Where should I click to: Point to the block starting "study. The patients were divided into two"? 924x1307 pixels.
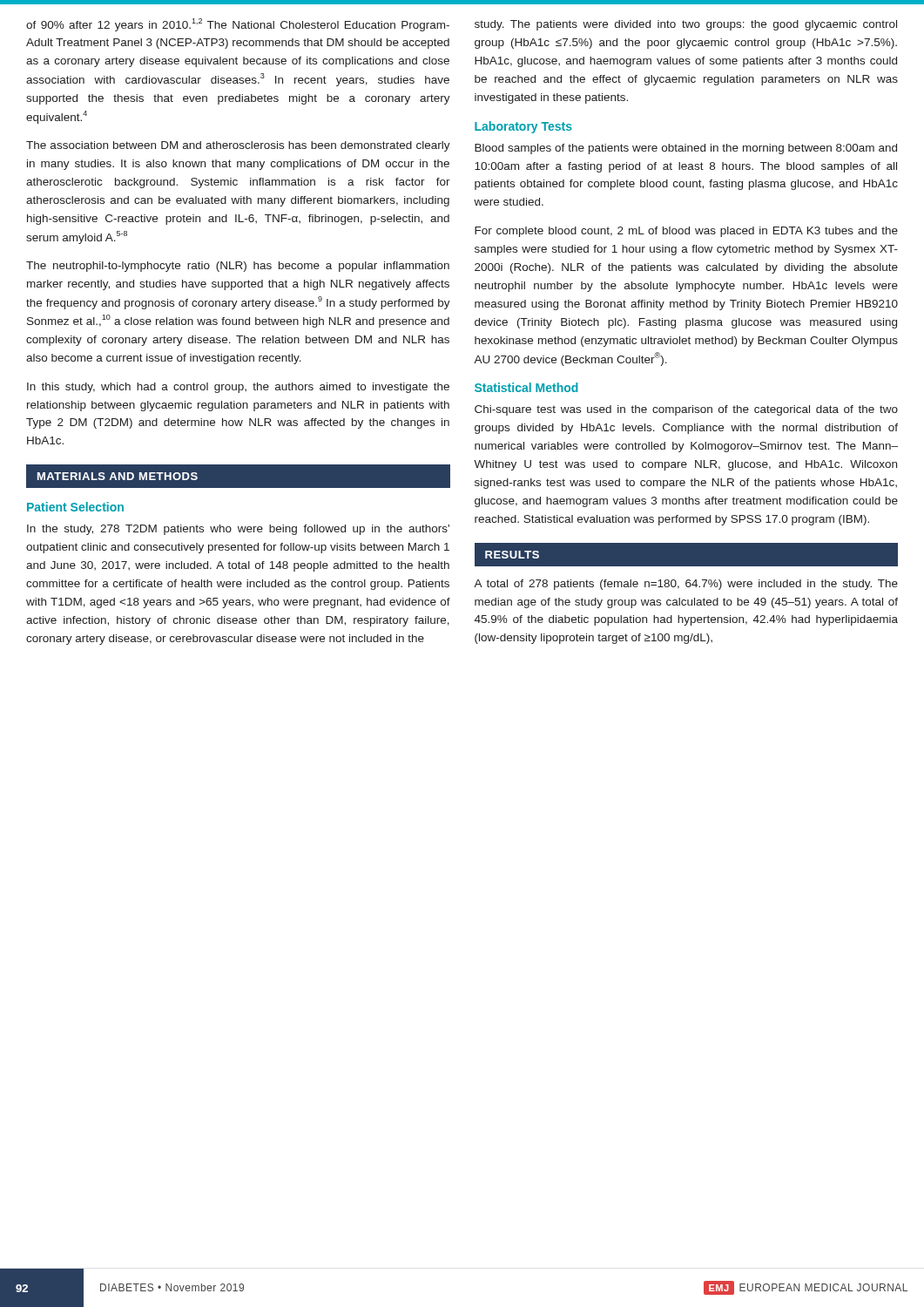click(686, 61)
